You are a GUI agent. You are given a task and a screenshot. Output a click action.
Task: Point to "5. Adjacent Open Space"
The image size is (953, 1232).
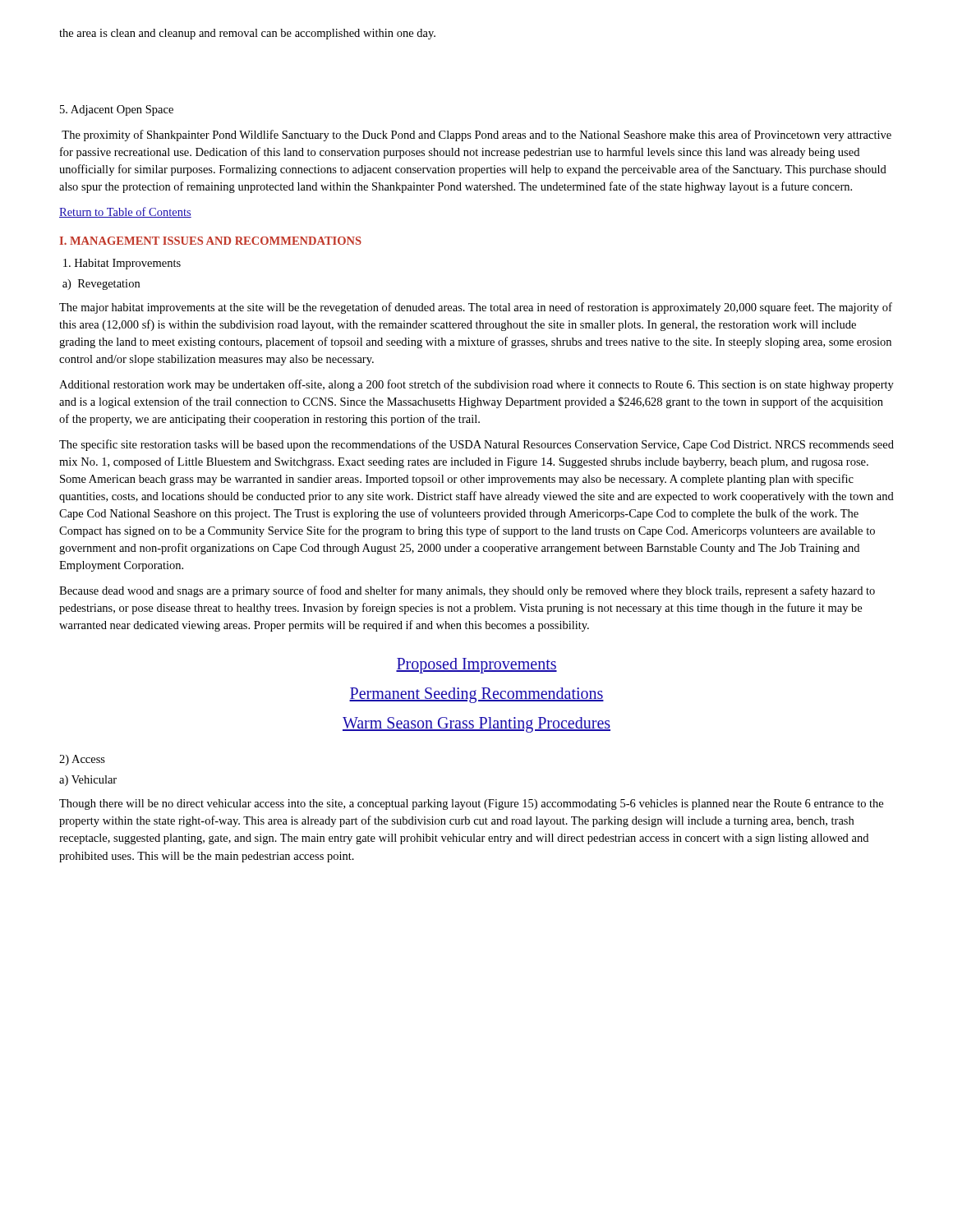point(116,109)
